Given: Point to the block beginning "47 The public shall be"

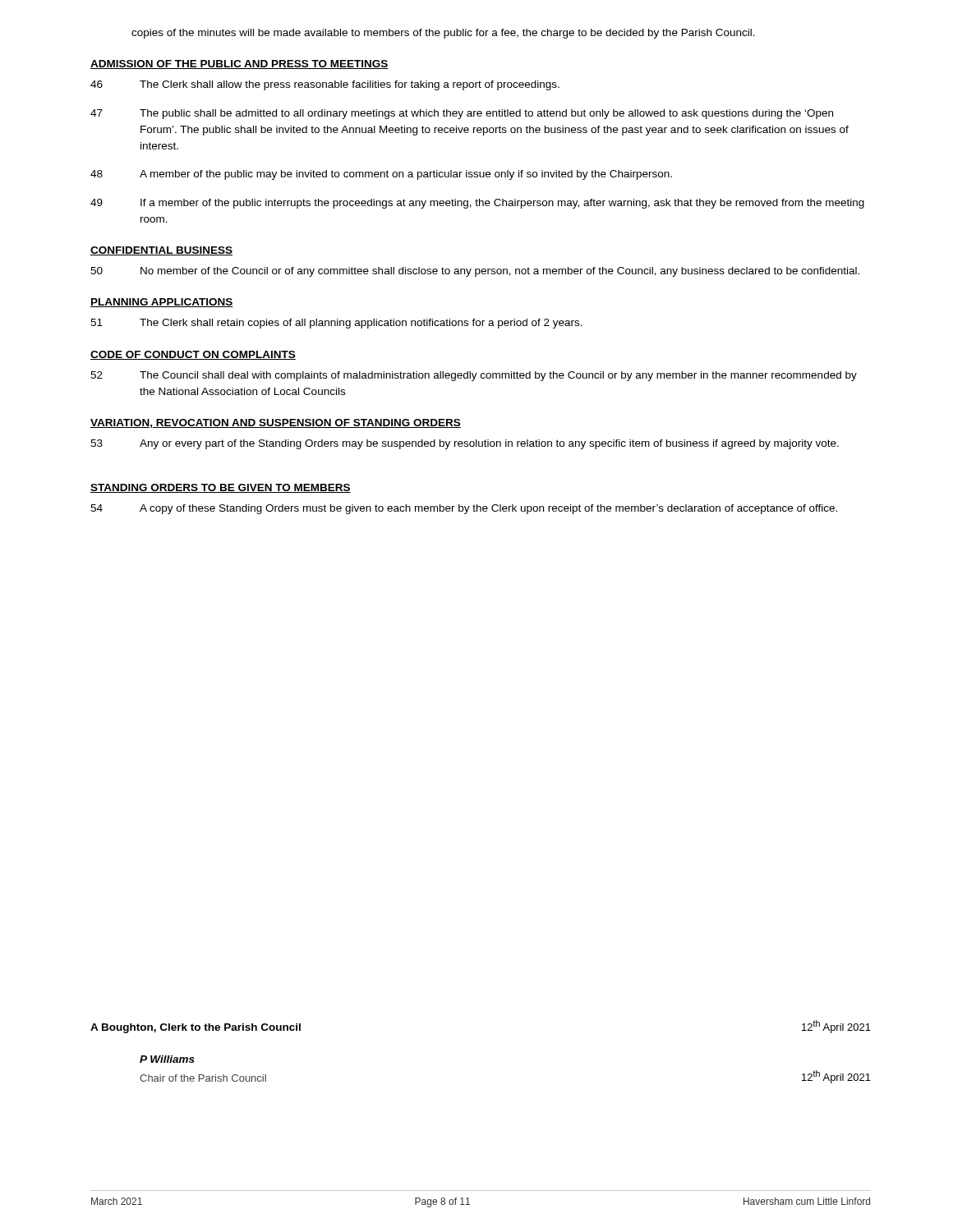Looking at the screenshot, I should 481,130.
